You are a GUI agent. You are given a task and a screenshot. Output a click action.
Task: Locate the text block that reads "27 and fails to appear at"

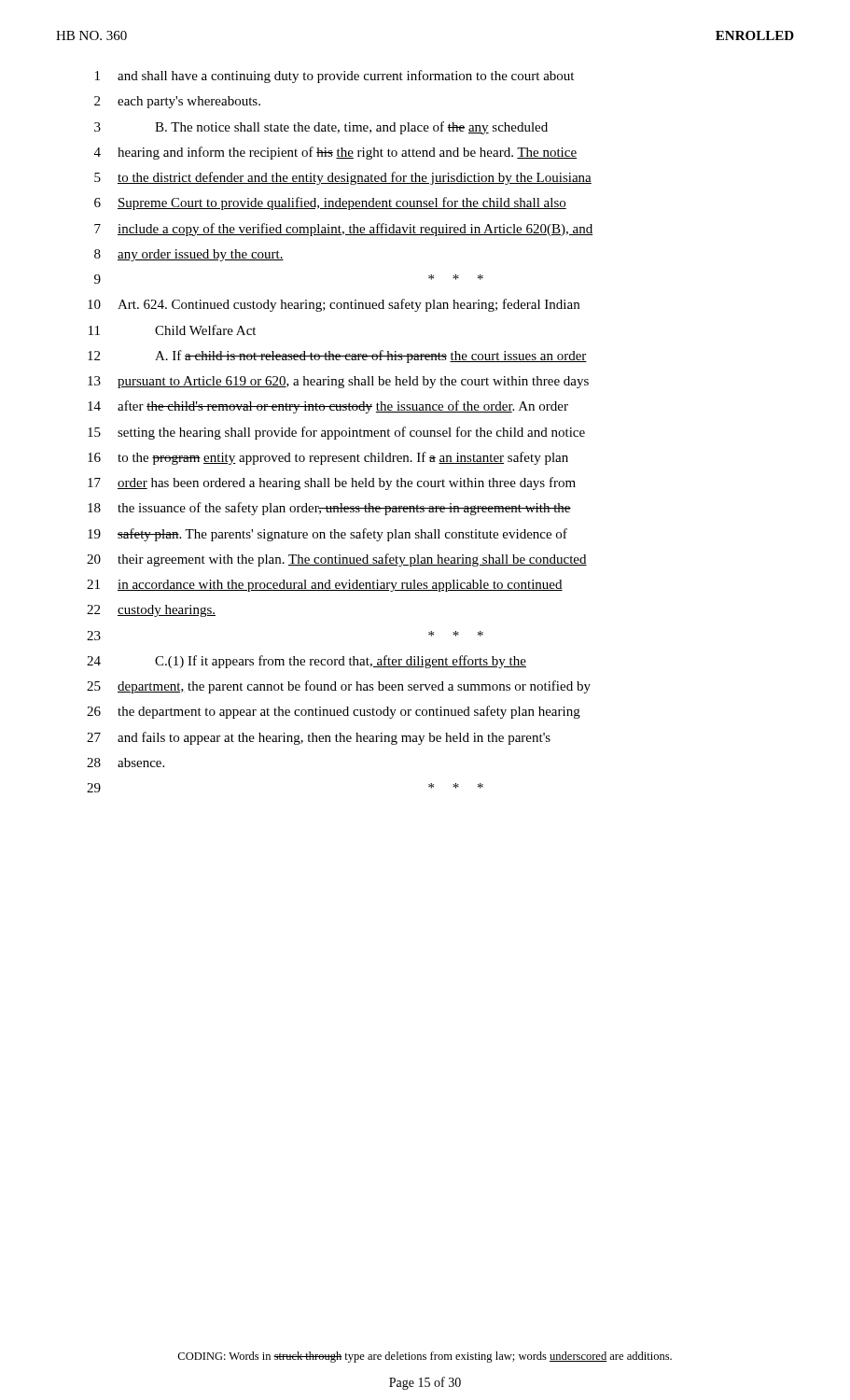point(425,737)
